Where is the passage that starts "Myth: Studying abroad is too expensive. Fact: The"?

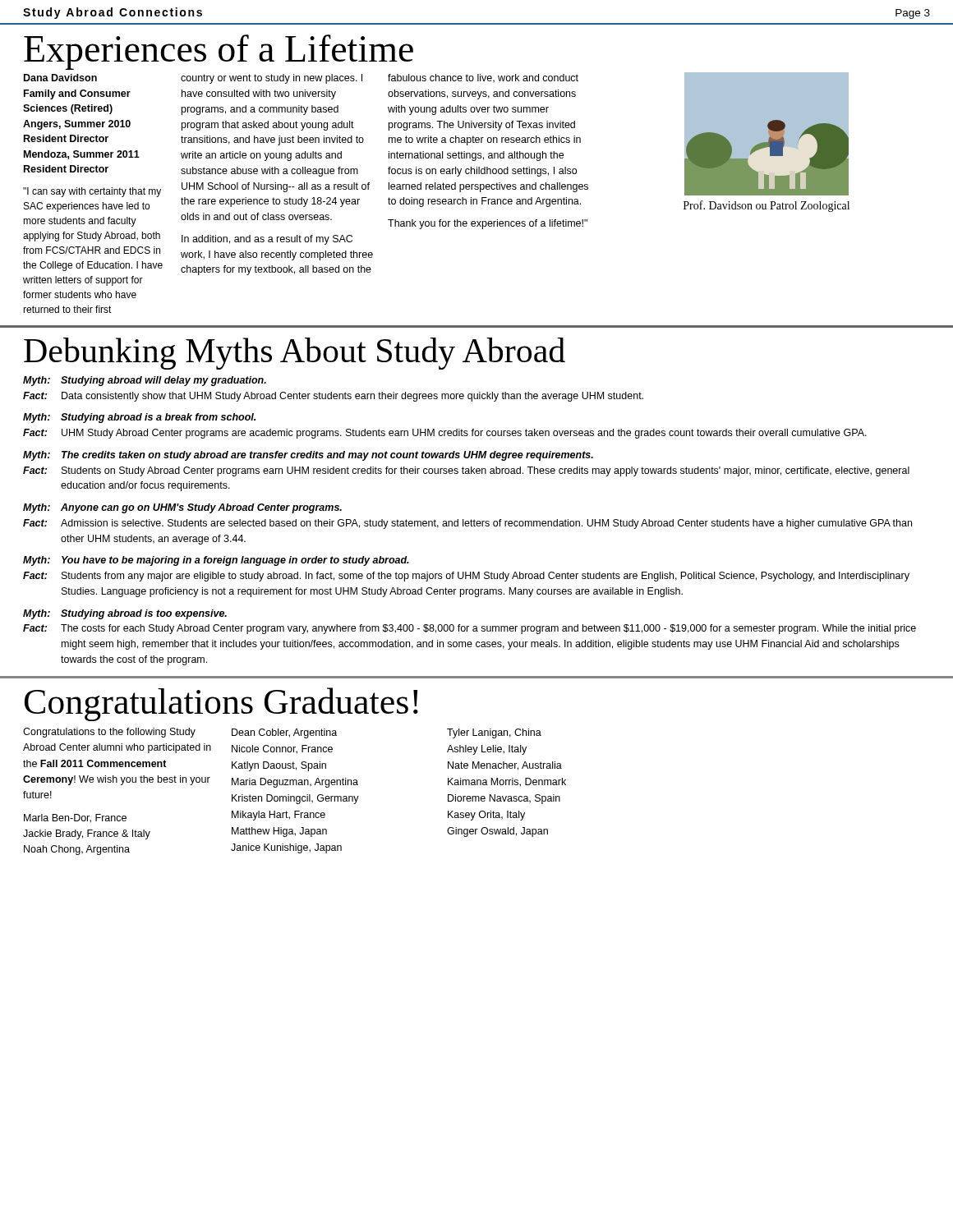point(476,637)
